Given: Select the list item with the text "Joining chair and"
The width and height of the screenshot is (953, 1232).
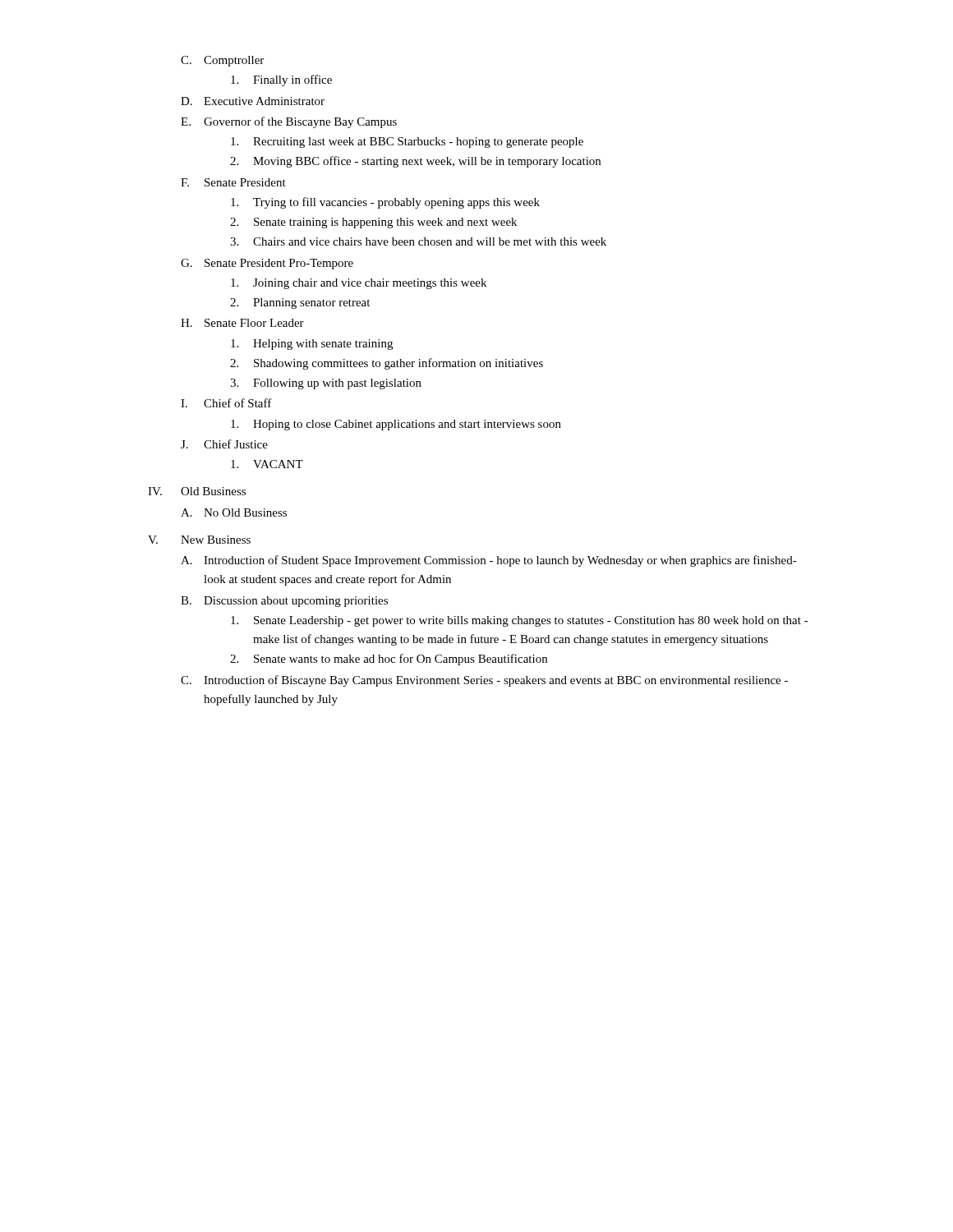Looking at the screenshot, I should point(358,283).
